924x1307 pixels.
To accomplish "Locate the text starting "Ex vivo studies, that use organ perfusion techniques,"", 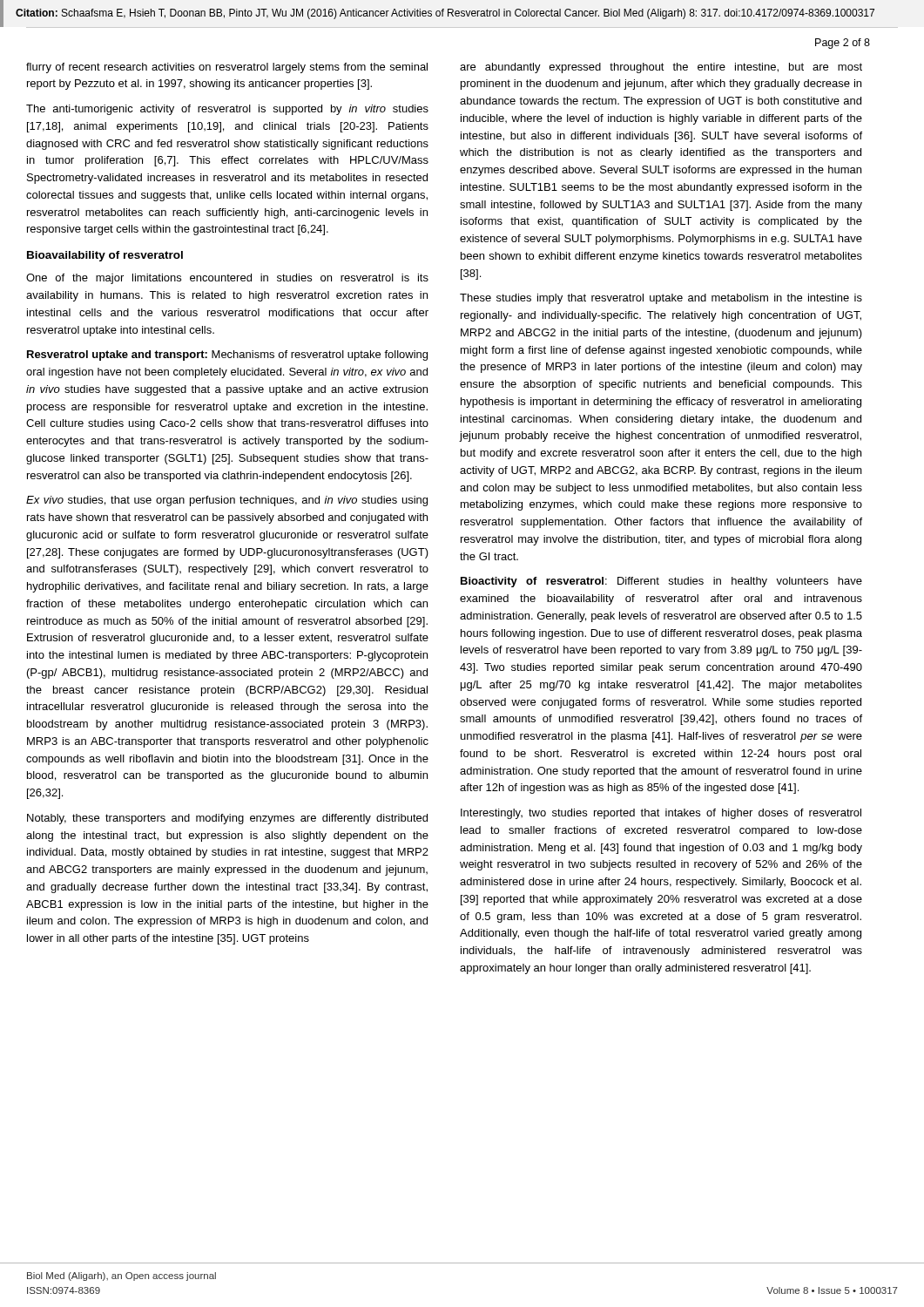I will (x=227, y=647).
